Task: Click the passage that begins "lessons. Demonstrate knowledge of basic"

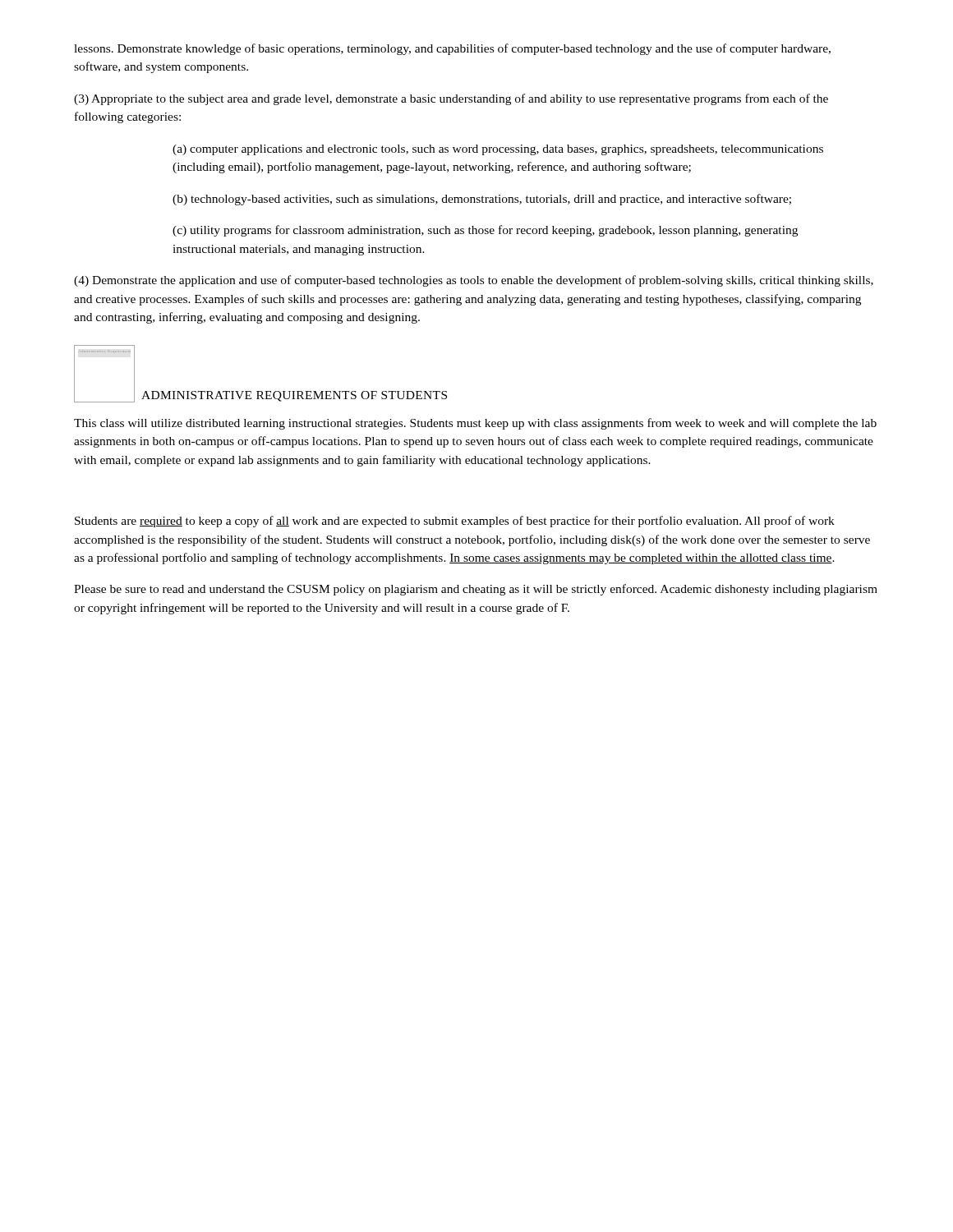Action: click(453, 57)
